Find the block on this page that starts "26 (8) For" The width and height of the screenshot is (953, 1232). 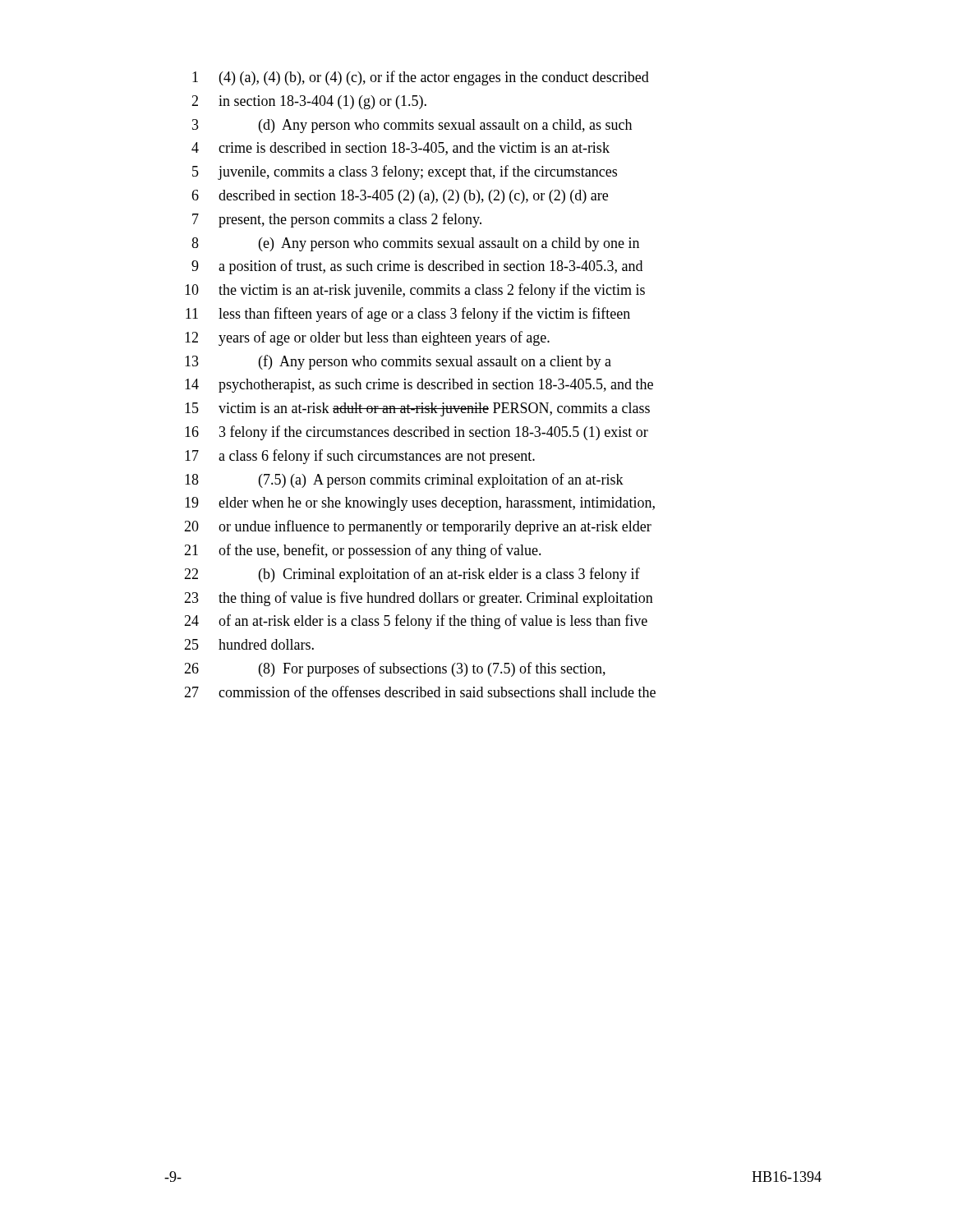493,681
